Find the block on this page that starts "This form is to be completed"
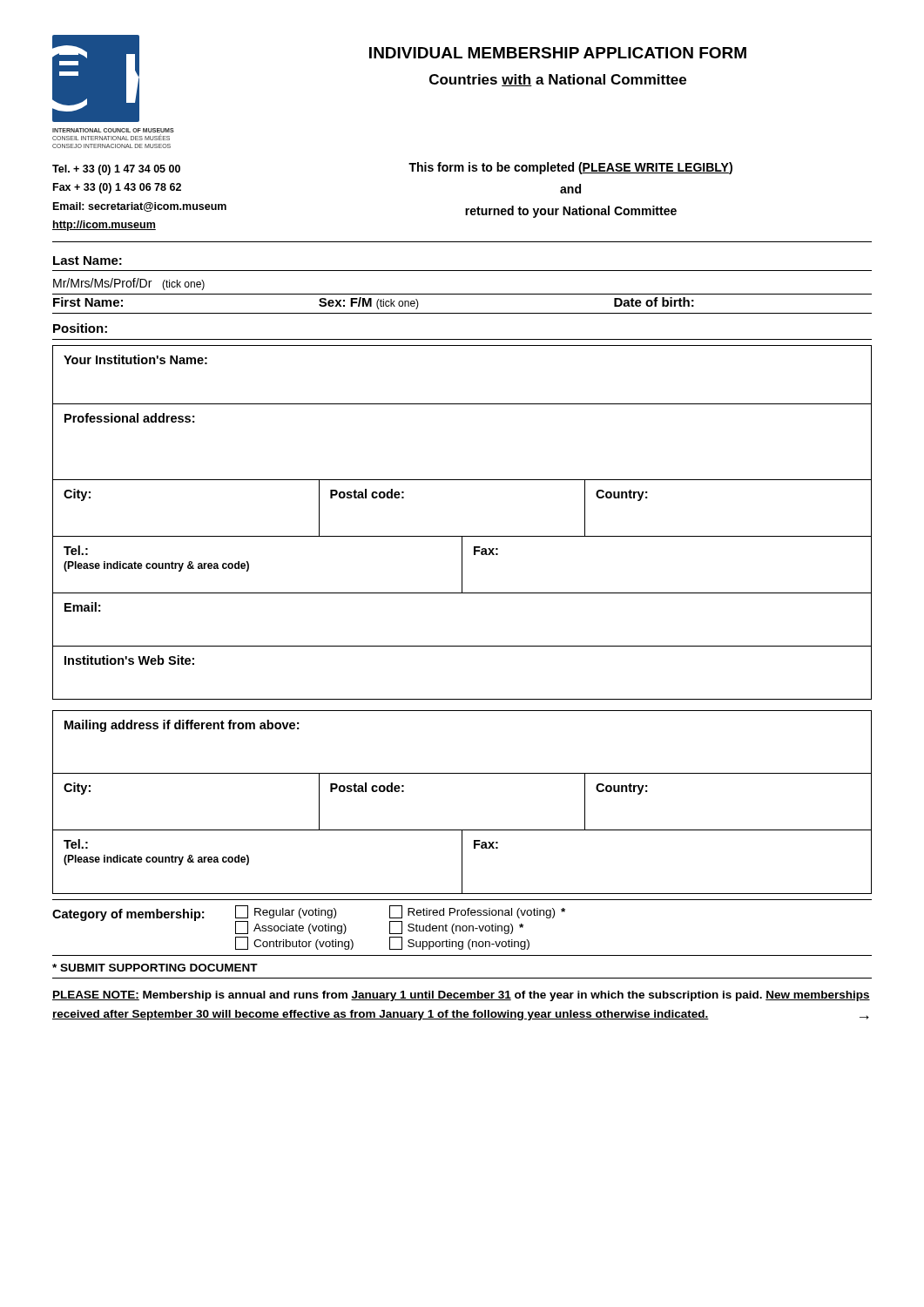The width and height of the screenshot is (924, 1307). pyautogui.click(x=571, y=189)
